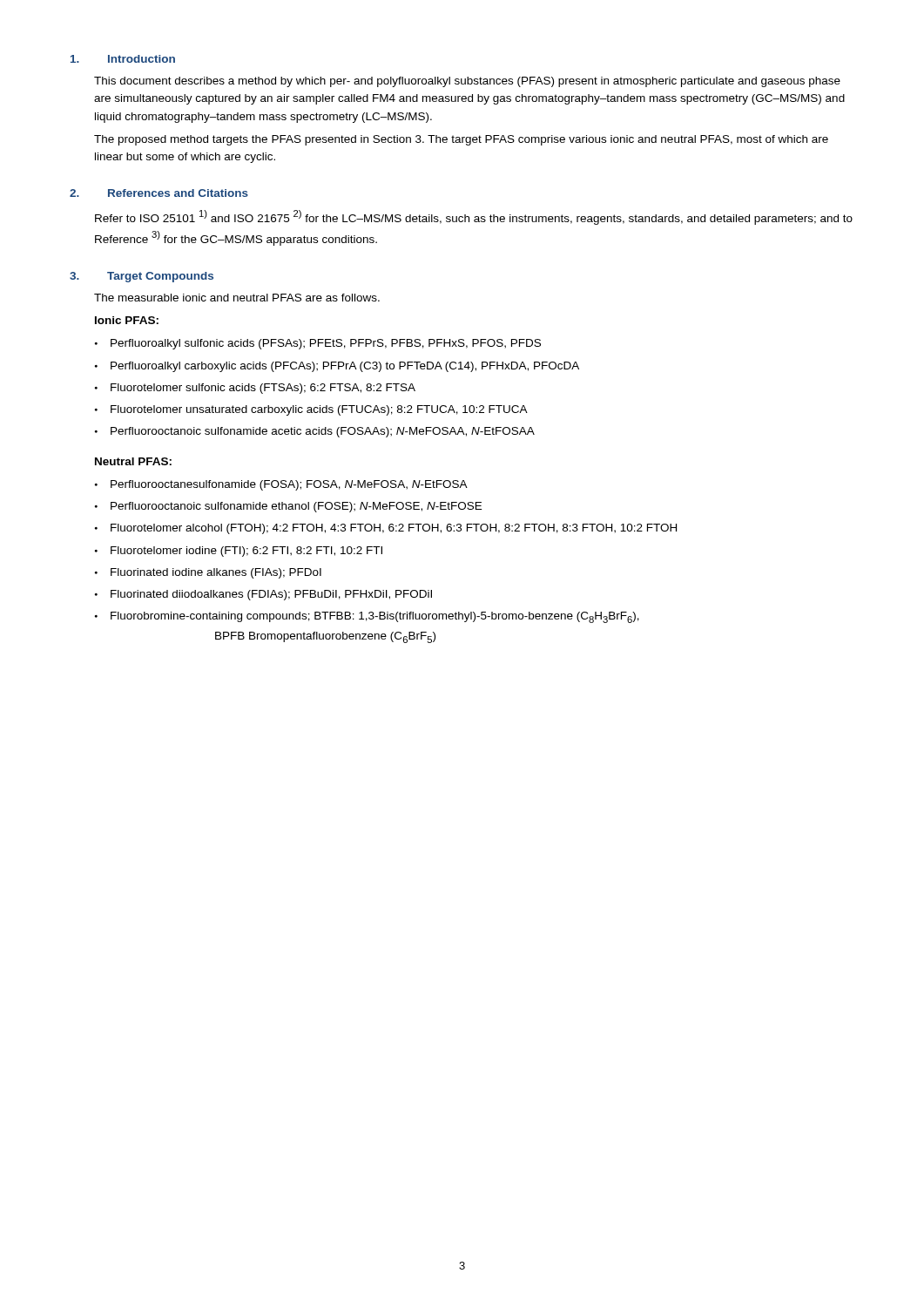924x1307 pixels.
Task: Navigate to the passage starting "● Perfluorooctanesulfonamide (FOSA); FOSA, N-MeFOSA,"
Action: point(474,484)
